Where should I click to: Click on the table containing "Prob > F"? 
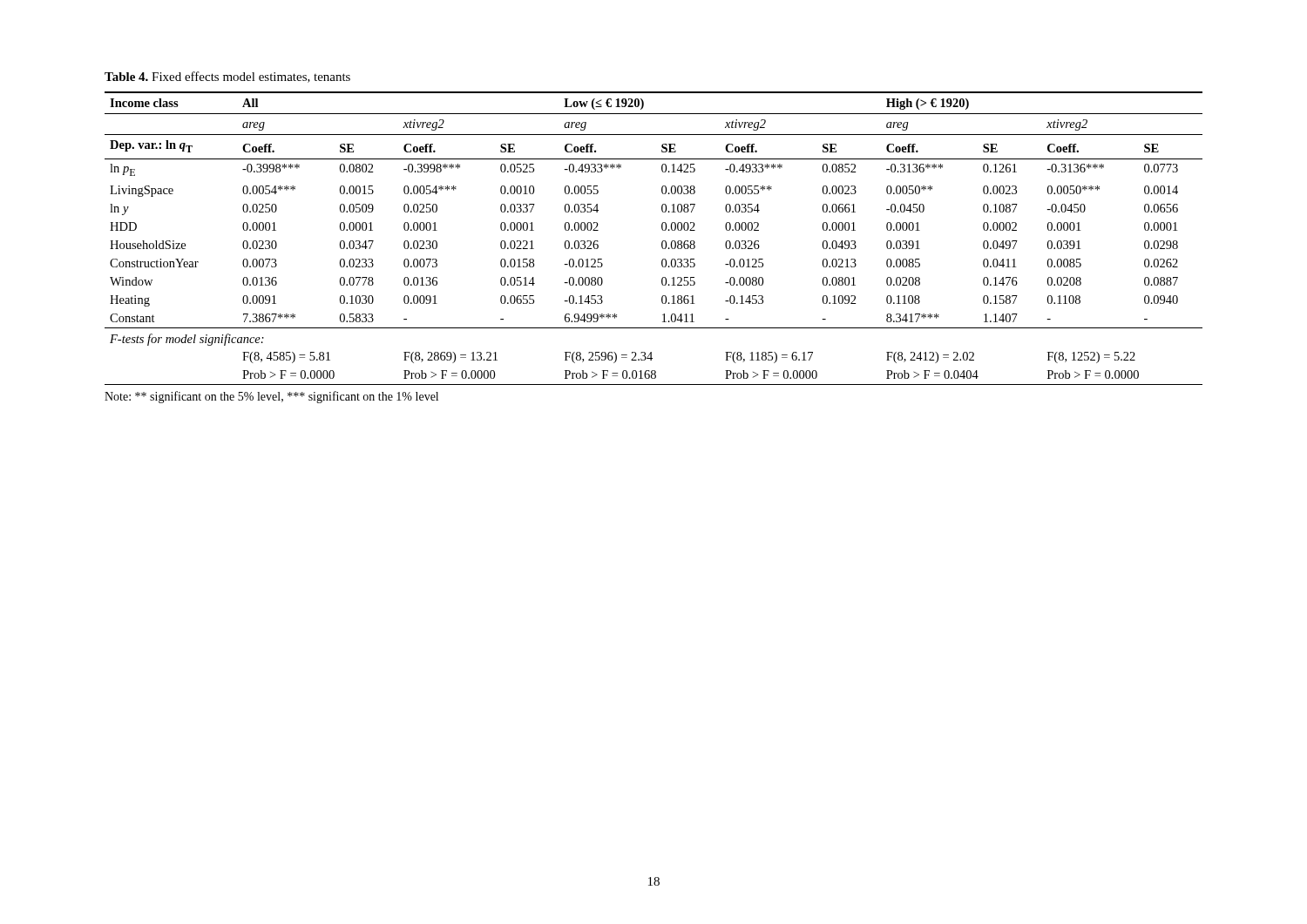coord(654,238)
